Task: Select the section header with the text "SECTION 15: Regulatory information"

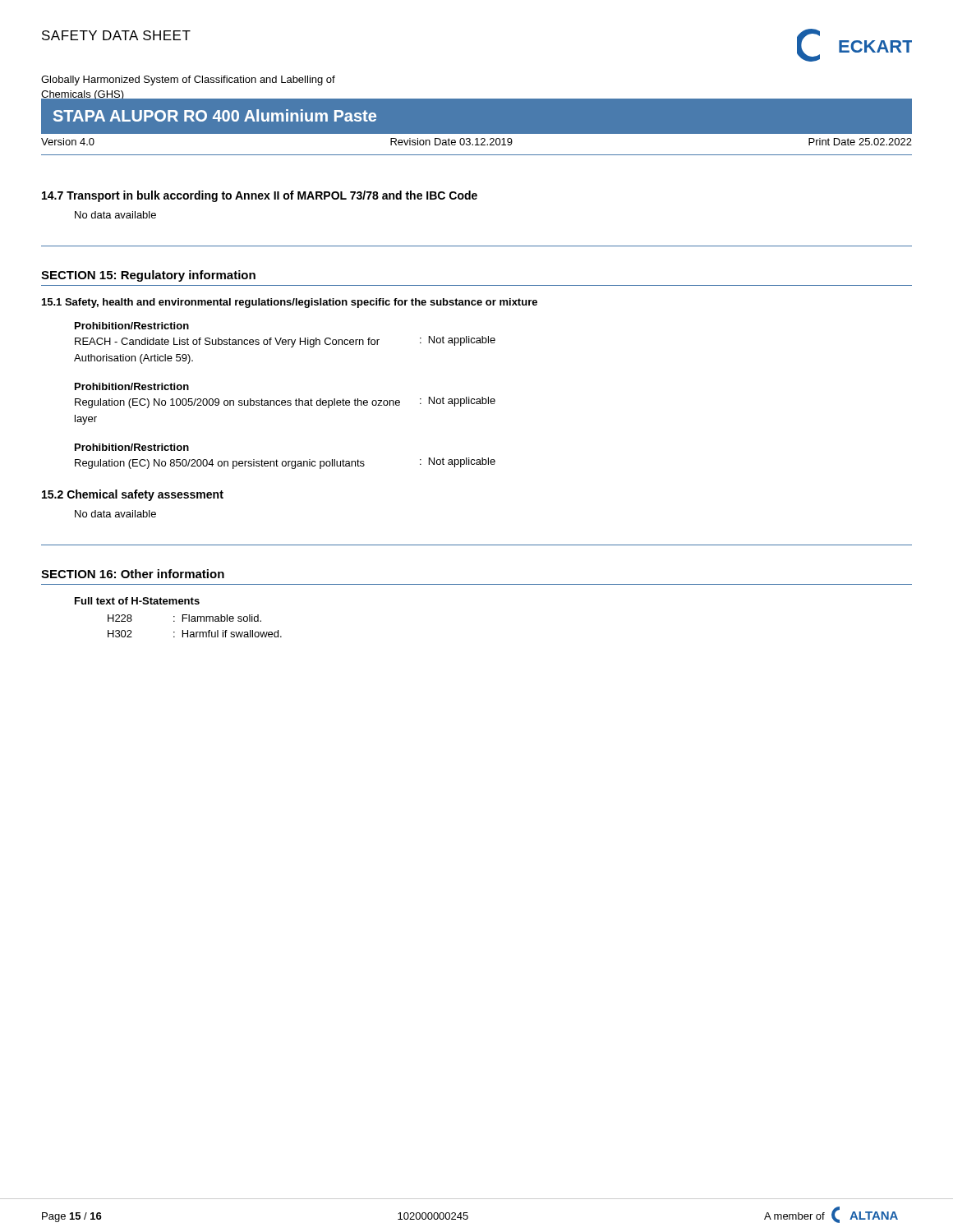Action: [149, 275]
